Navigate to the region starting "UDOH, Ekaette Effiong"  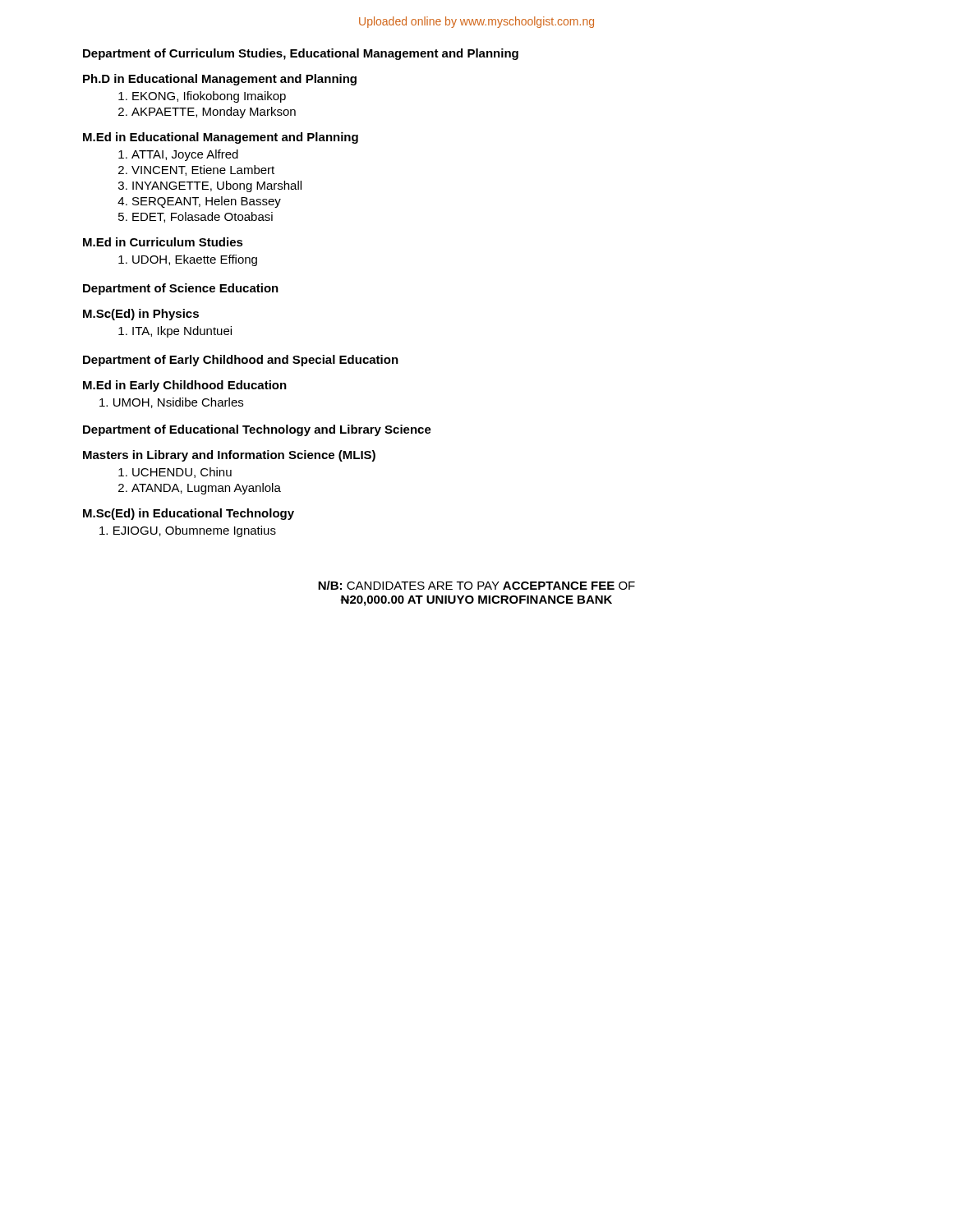point(188,260)
